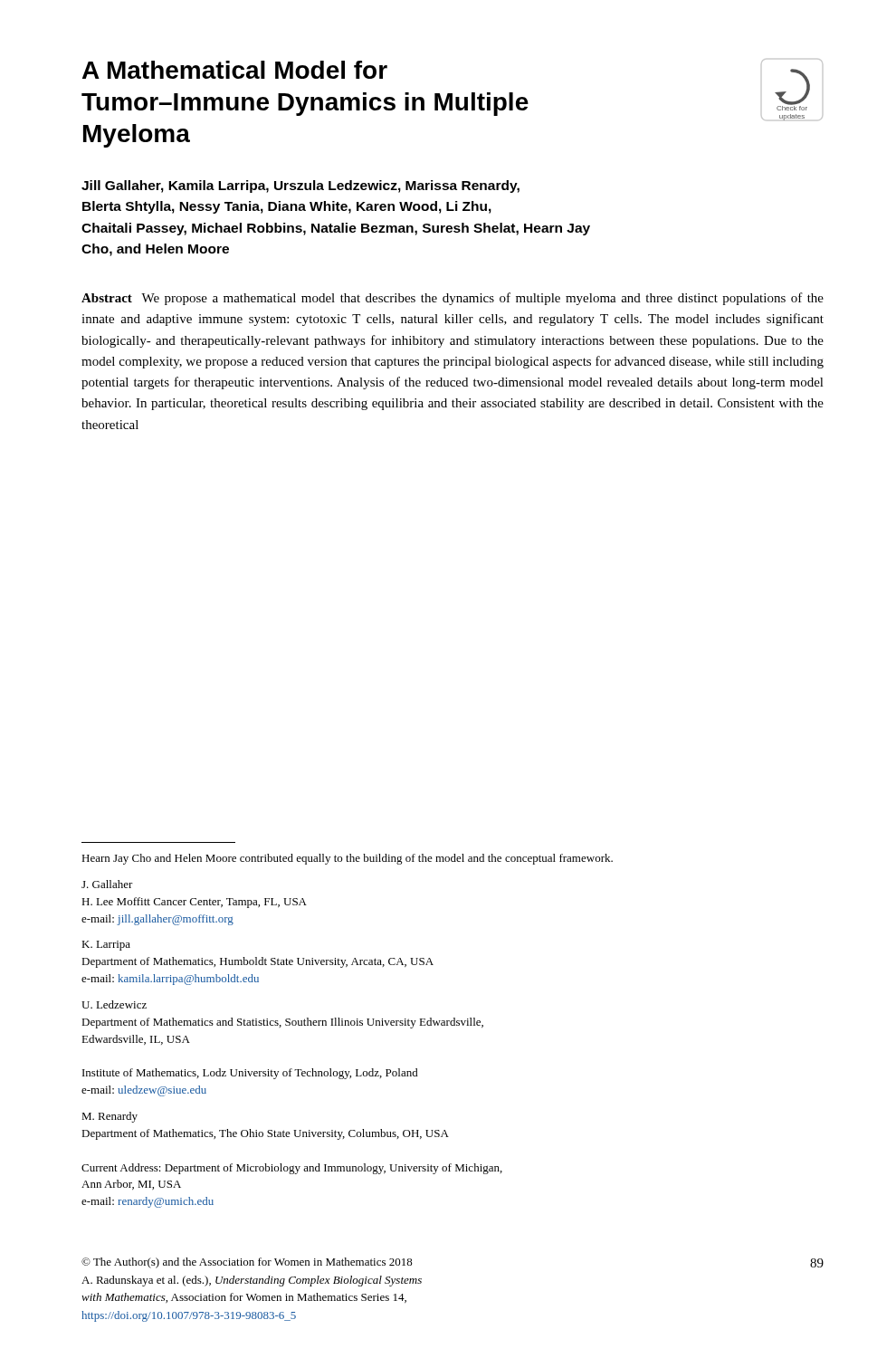This screenshot has width=896, height=1358.
Task: Where is the passage that starts "Abstract We propose"?
Action: [x=453, y=361]
